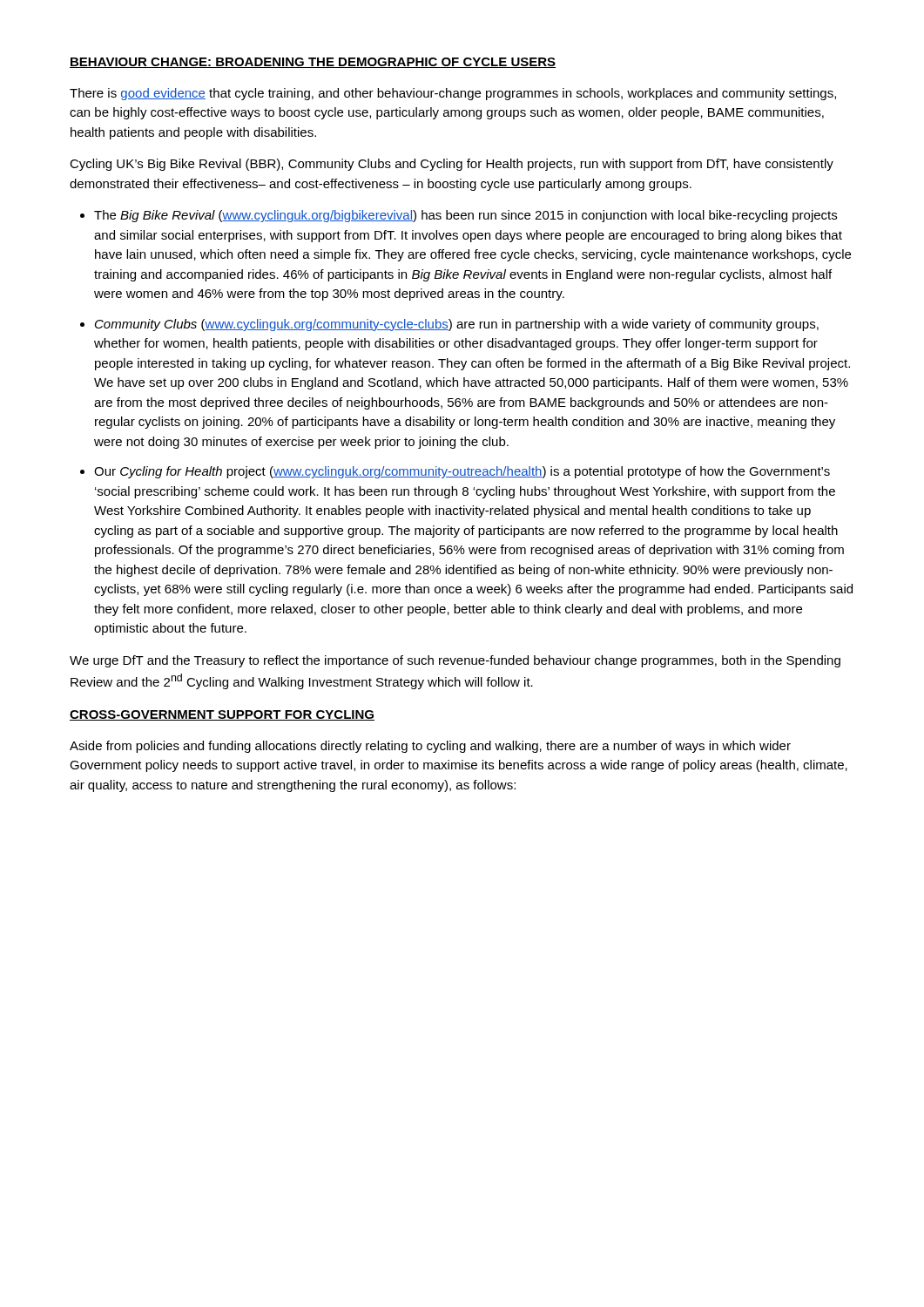Locate the block of text that opens with "The Big Bike Revival (www.cyclinguk.org/bigbikerevival) has been run"
Viewport: 924px width, 1307px height.
(x=473, y=254)
